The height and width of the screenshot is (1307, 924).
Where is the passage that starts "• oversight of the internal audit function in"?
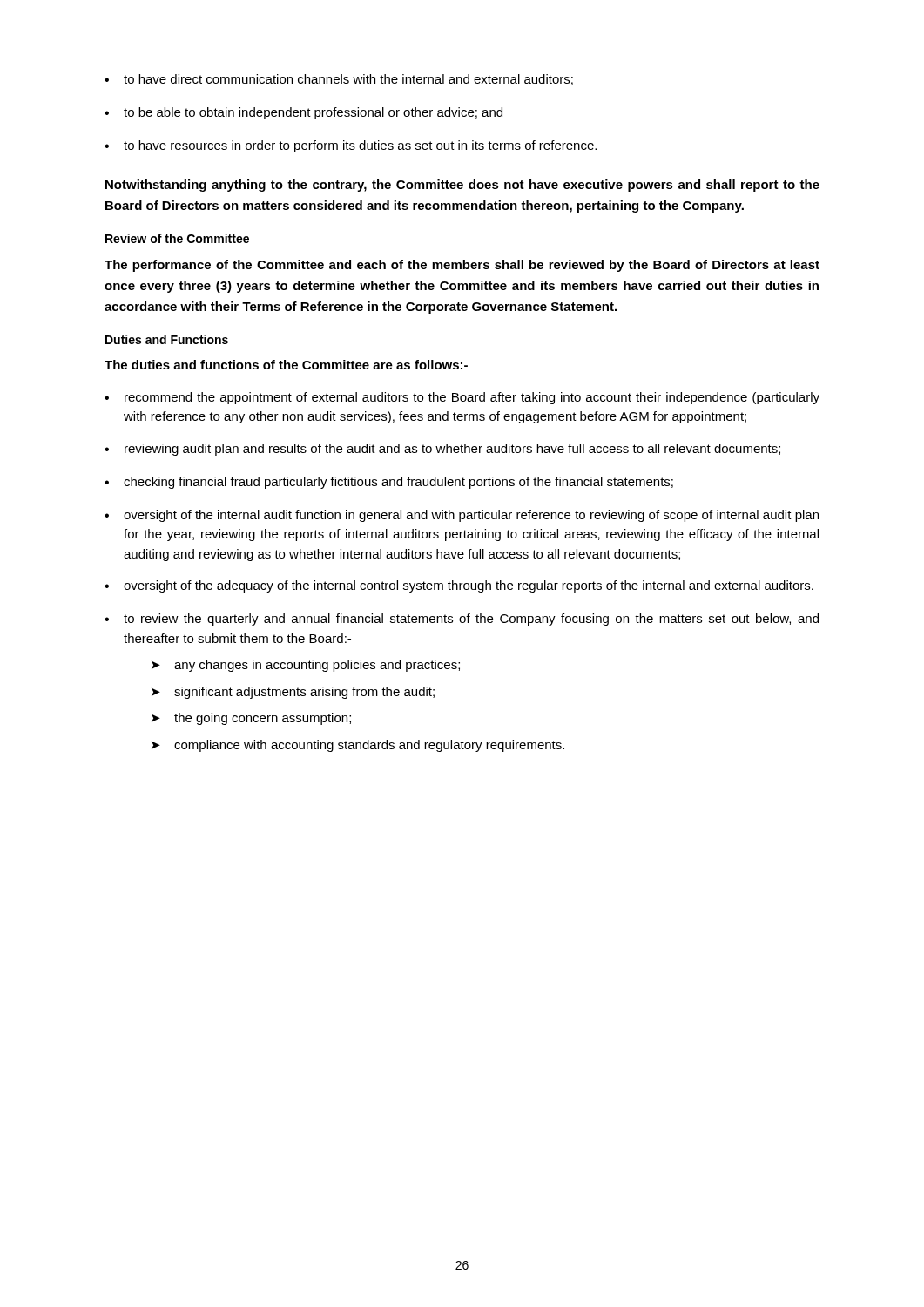(x=462, y=534)
